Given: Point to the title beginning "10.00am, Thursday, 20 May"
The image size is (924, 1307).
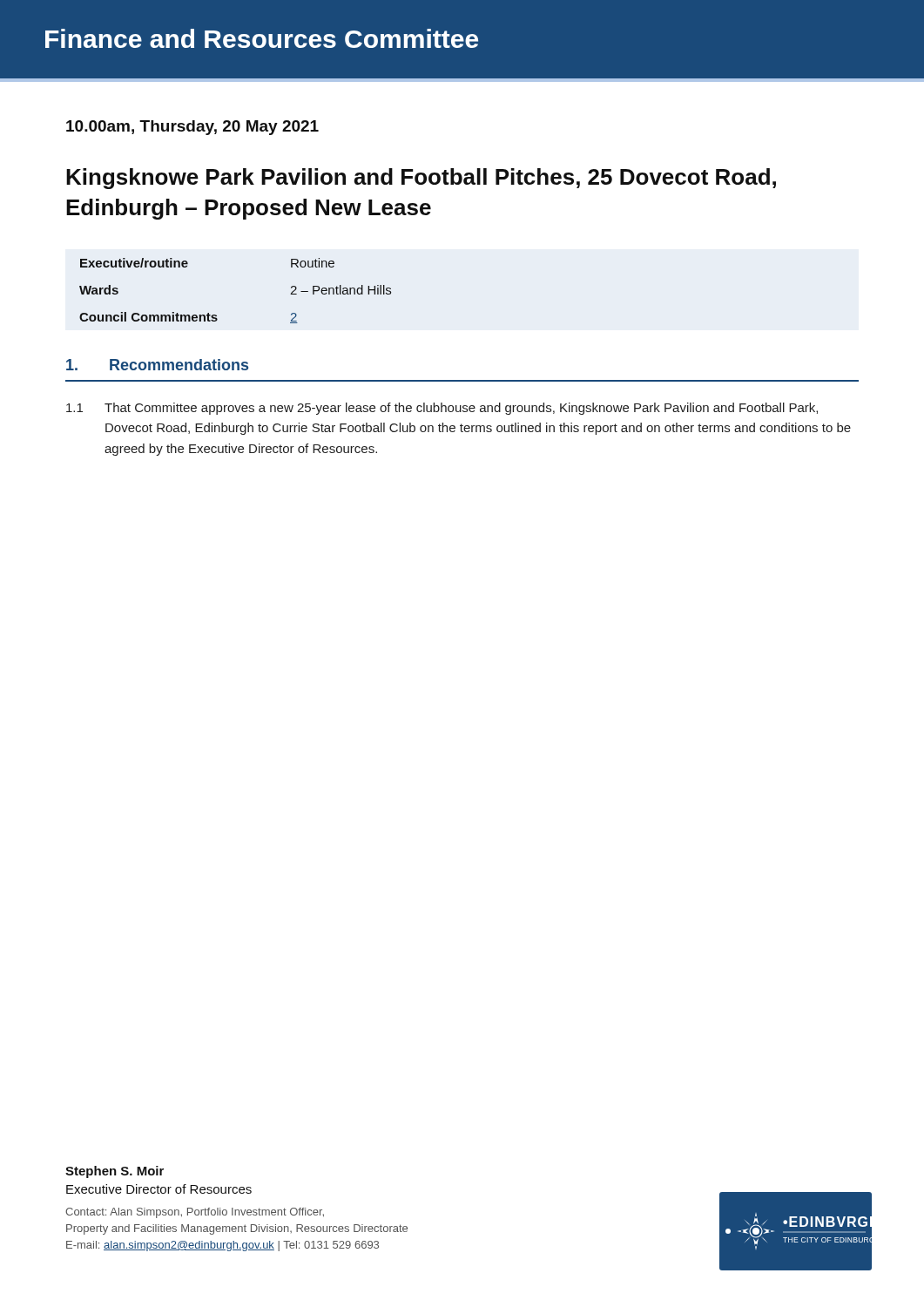Looking at the screenshot, I should [x=192, y=126].
